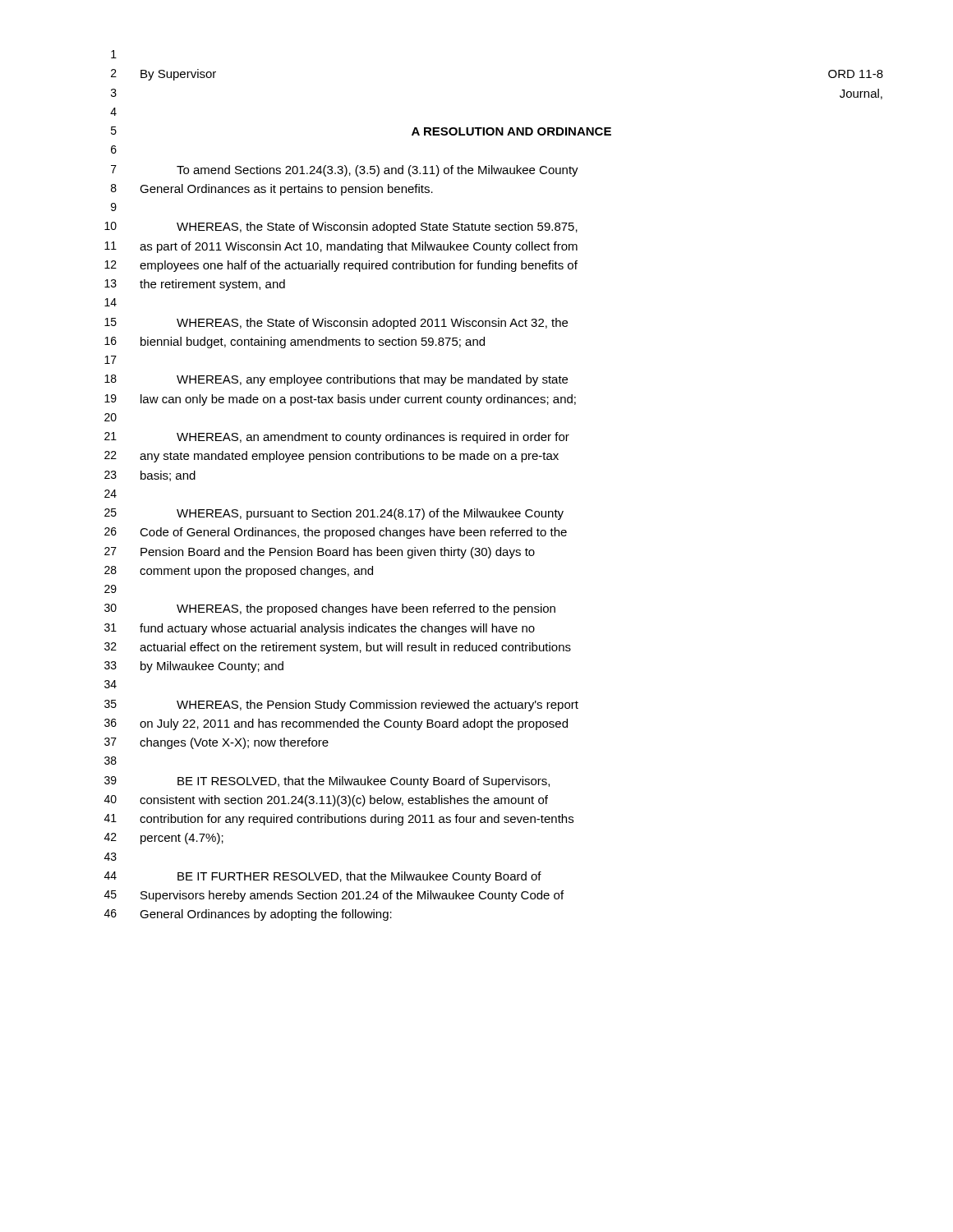Navigate to the element starting "44 BE IT FURTHER RESOLVED, that the"
953x1232 pixels.
click(x=487, y=876)
